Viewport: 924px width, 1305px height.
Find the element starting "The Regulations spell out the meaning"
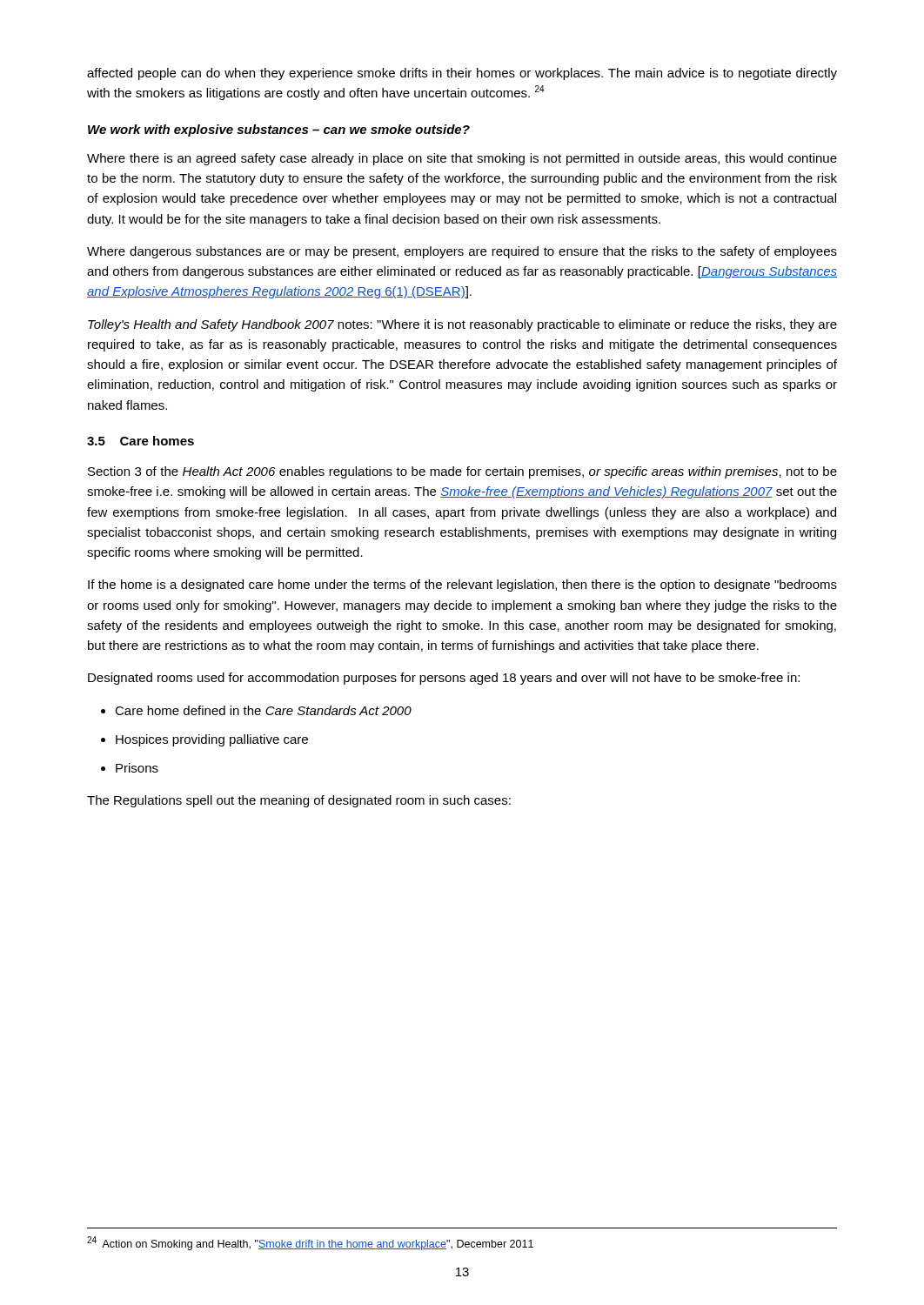(x=462, y=800)
